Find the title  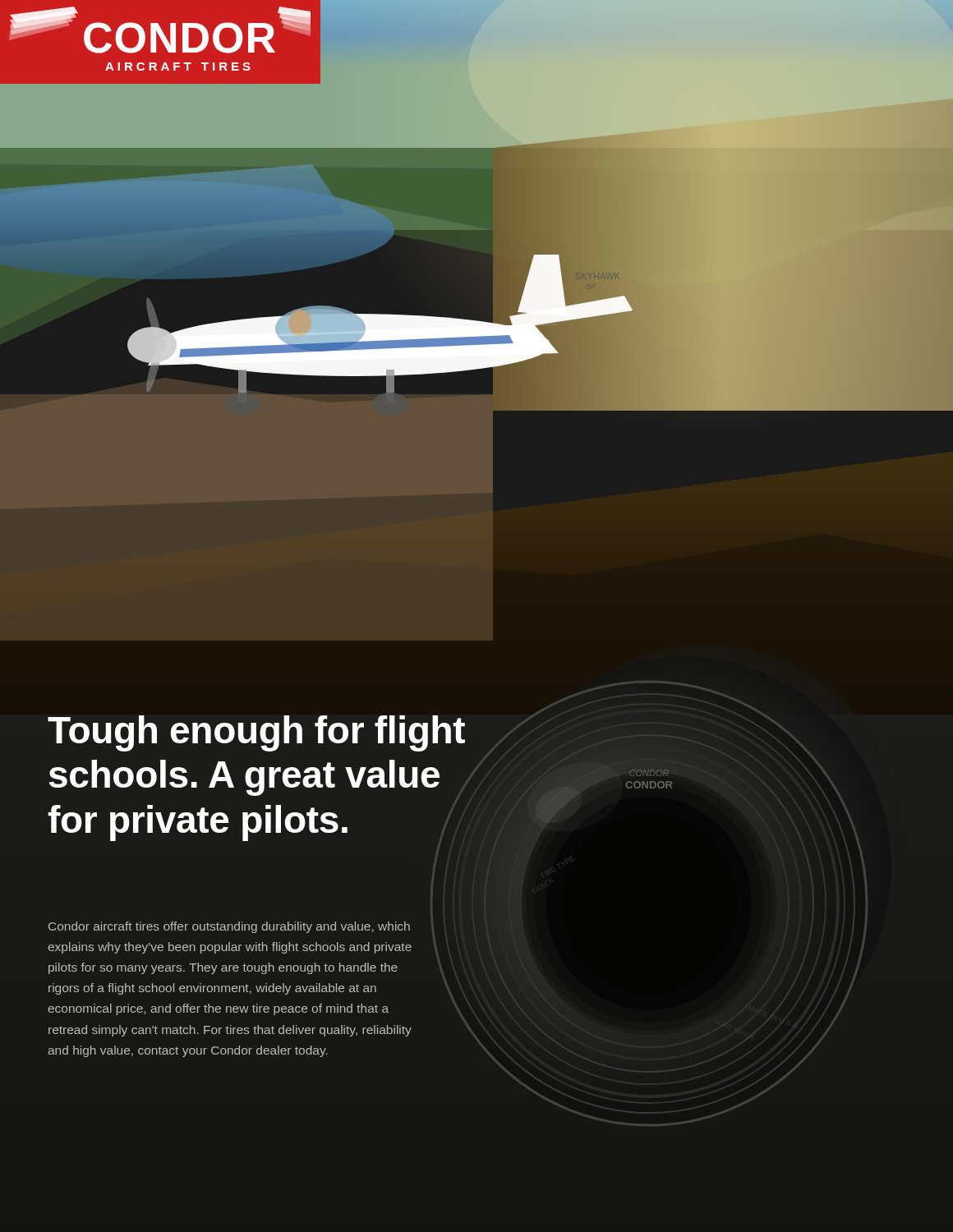[x=256, y=775]
